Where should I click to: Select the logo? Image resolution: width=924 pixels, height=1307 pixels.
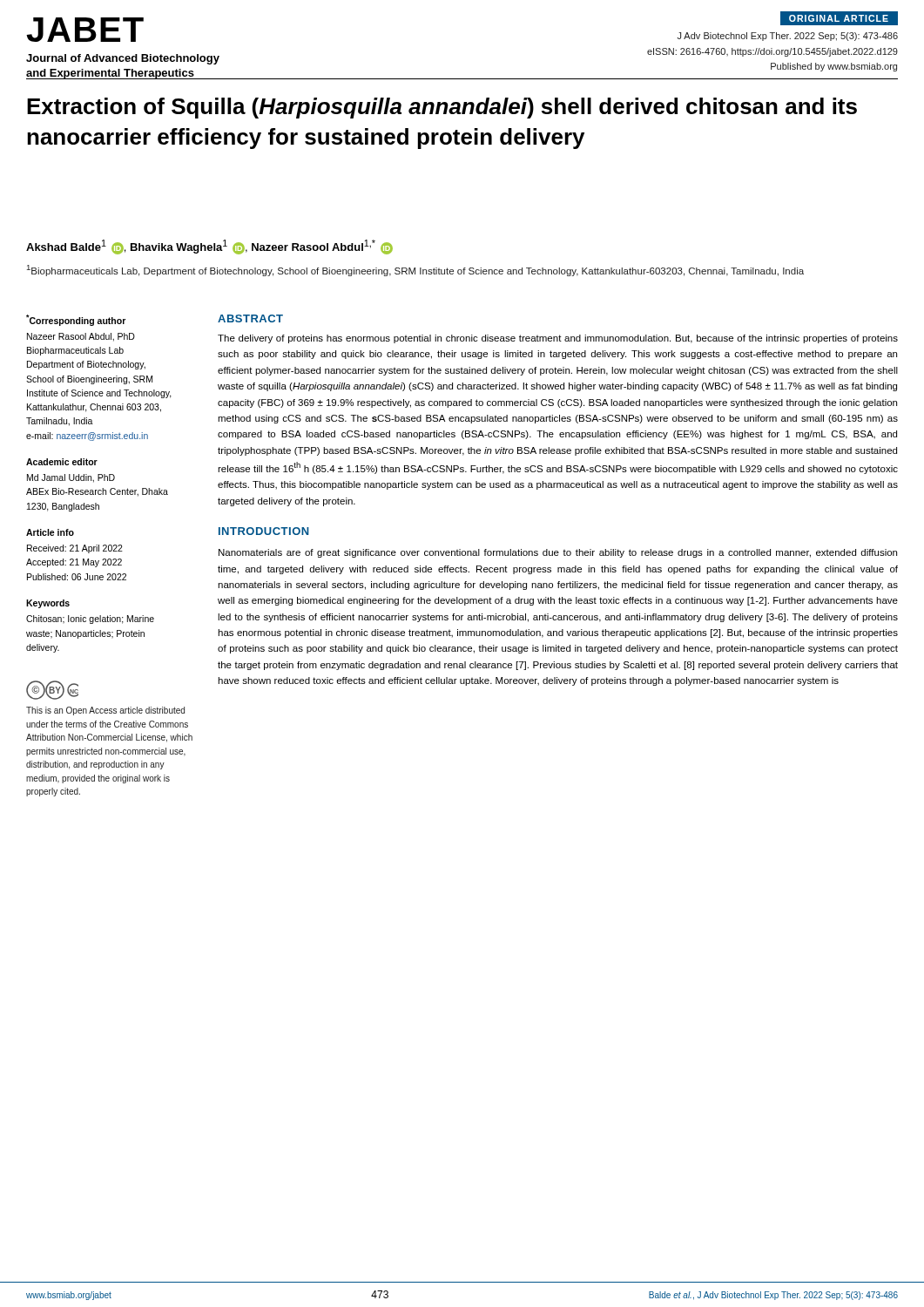pos(112,690)
